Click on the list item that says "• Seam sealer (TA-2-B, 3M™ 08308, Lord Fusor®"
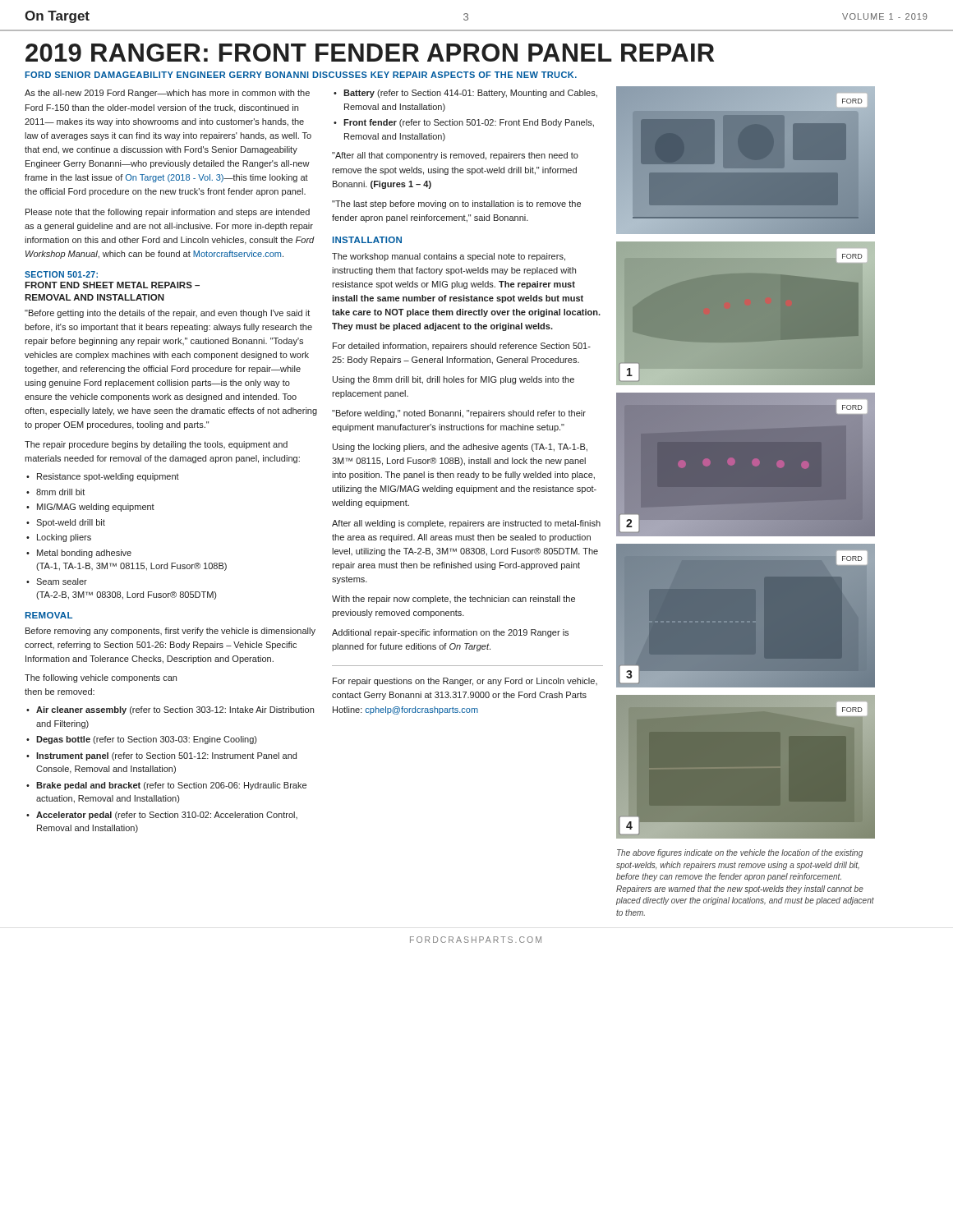Image resolution: width=953 pixels, height=1232 pixels. pos(122,587)
